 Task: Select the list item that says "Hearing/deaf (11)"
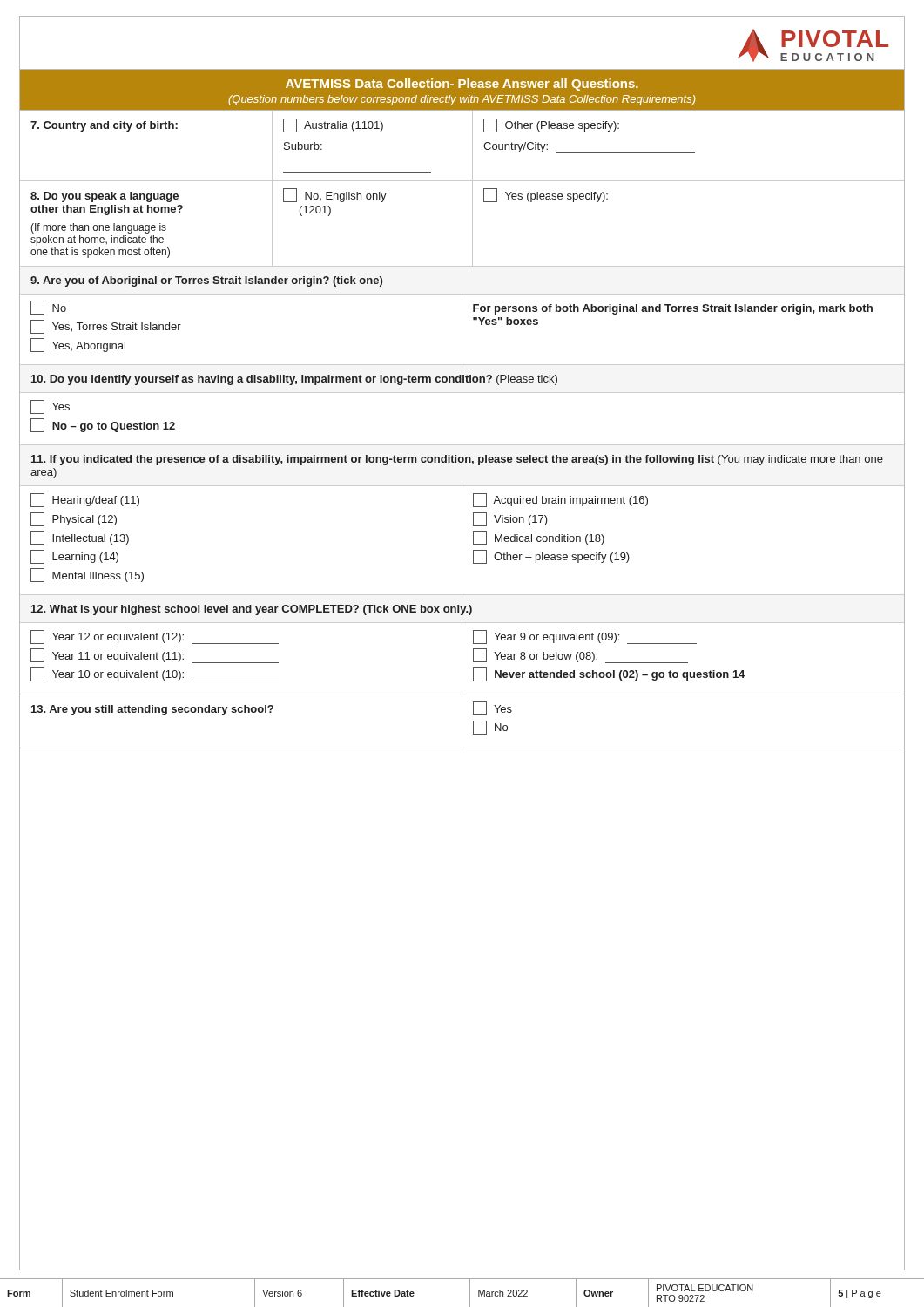pyautogui.click(x=85, y=500)
